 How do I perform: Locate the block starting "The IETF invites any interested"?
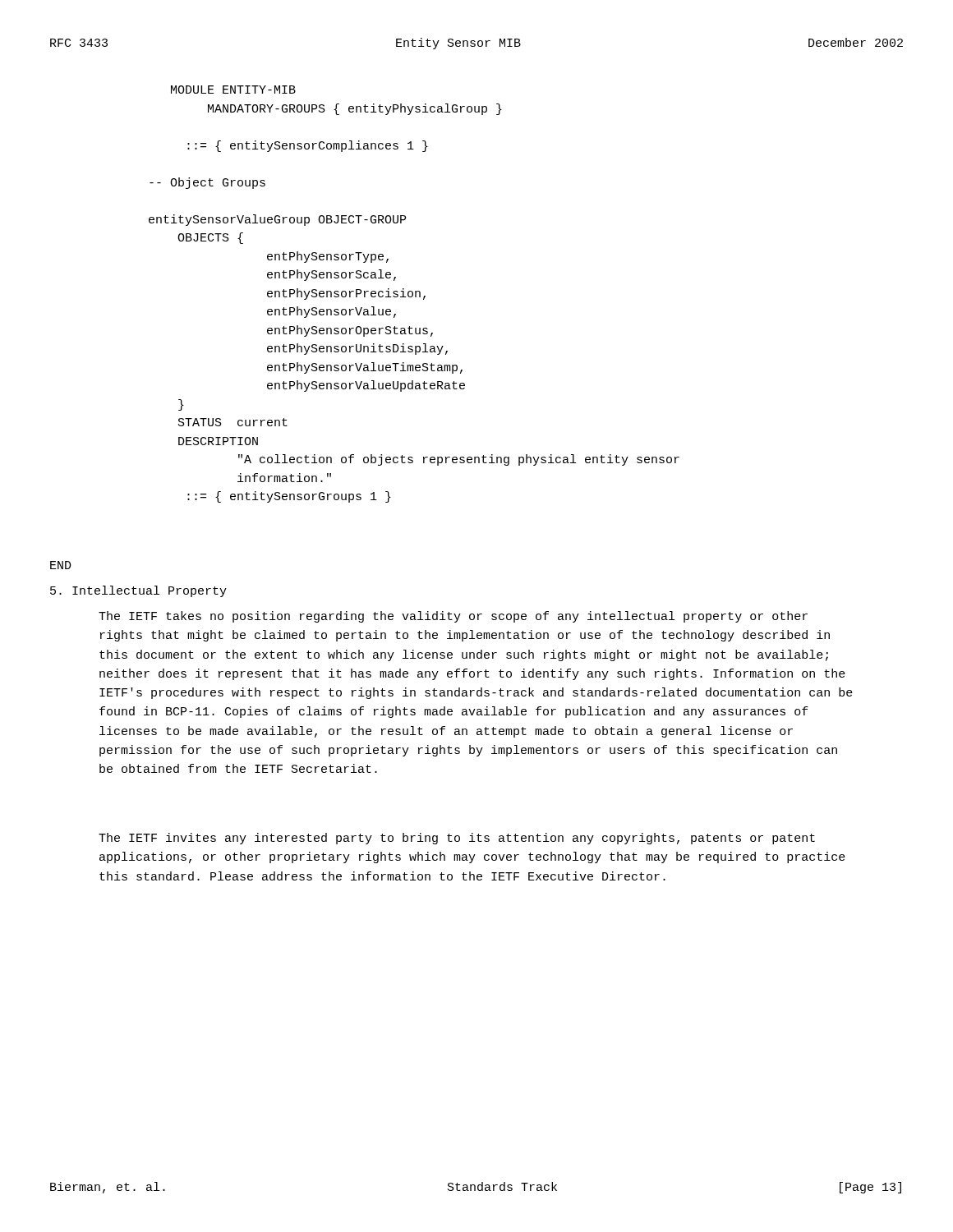click(472, 858)
